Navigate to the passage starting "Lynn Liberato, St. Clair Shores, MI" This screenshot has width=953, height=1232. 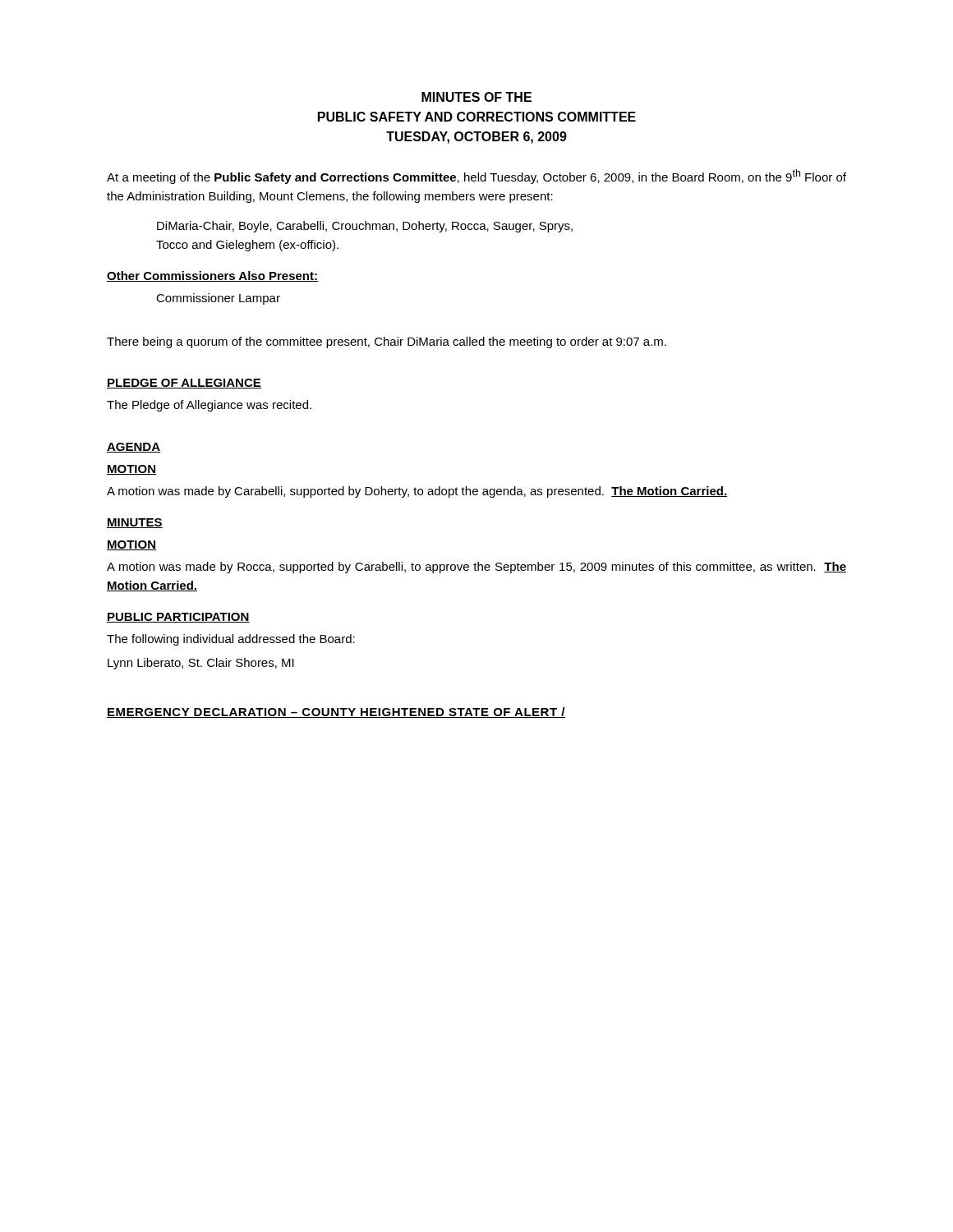201,662
